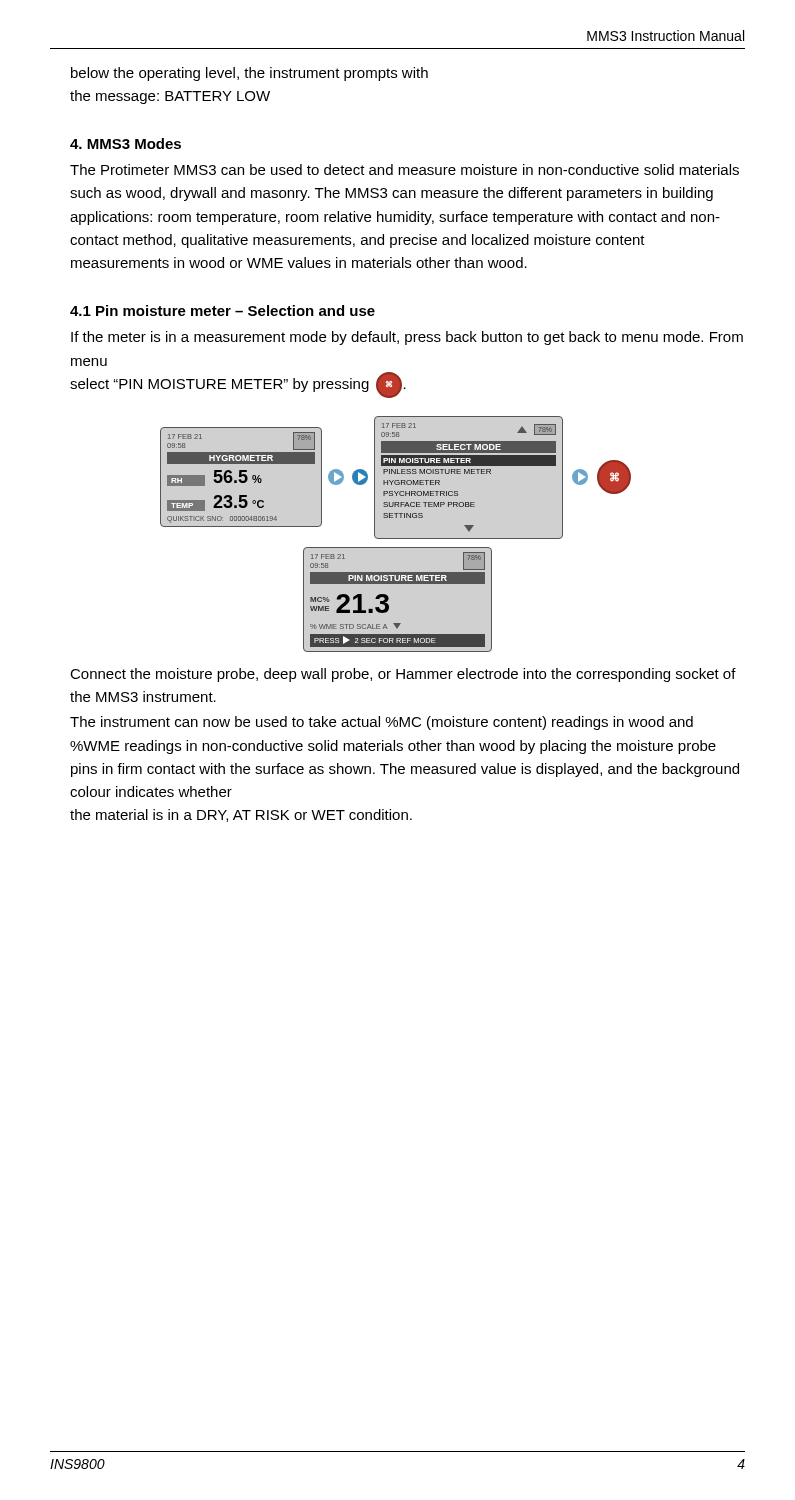Image resolution: width=795 pixels, height=1500 pixels.
Task: Click where it says "4. MMS3 Modes"
Action: point(126,143)
